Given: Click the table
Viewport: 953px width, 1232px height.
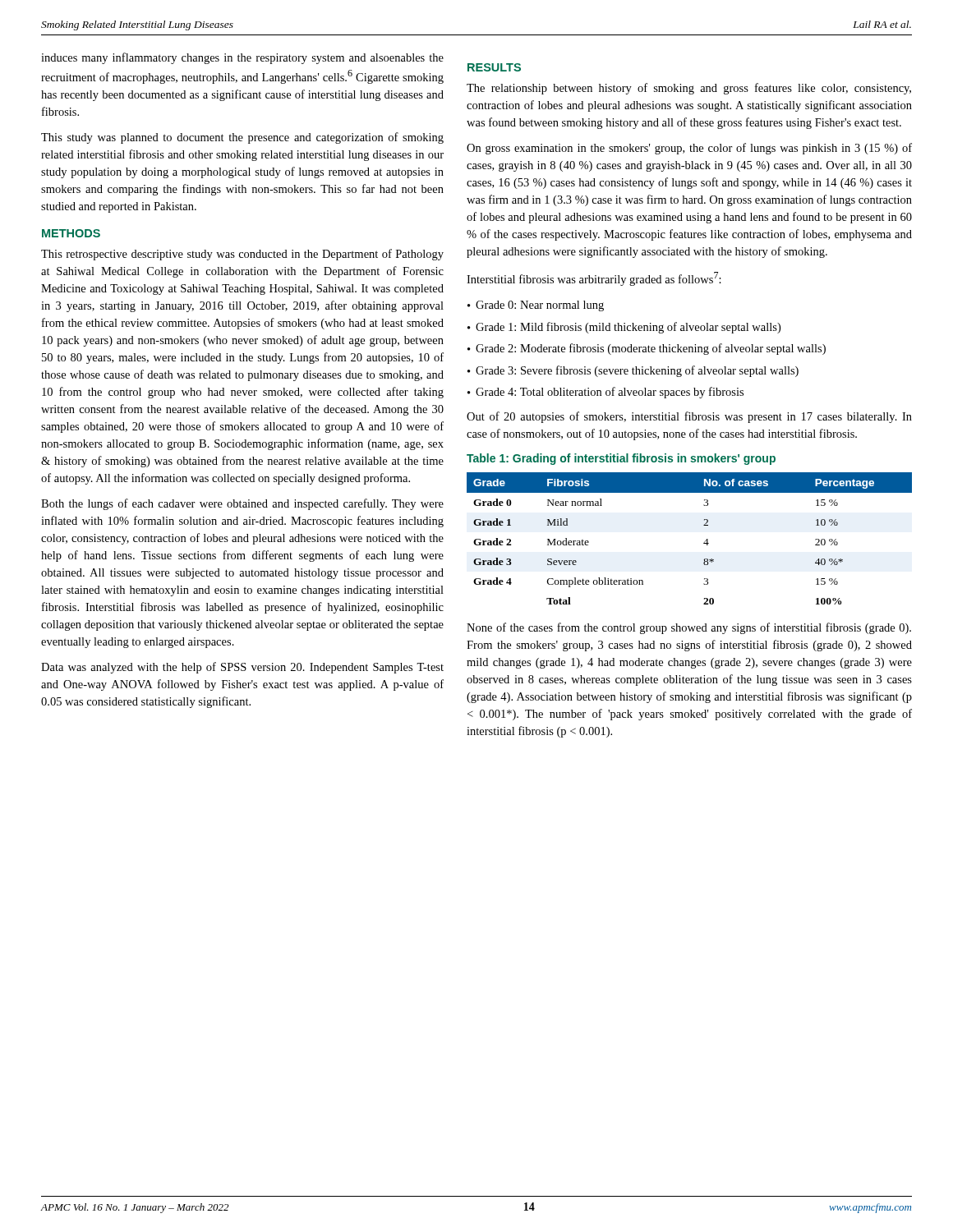Looking at the screenshot, I should [x=689, y=541].
